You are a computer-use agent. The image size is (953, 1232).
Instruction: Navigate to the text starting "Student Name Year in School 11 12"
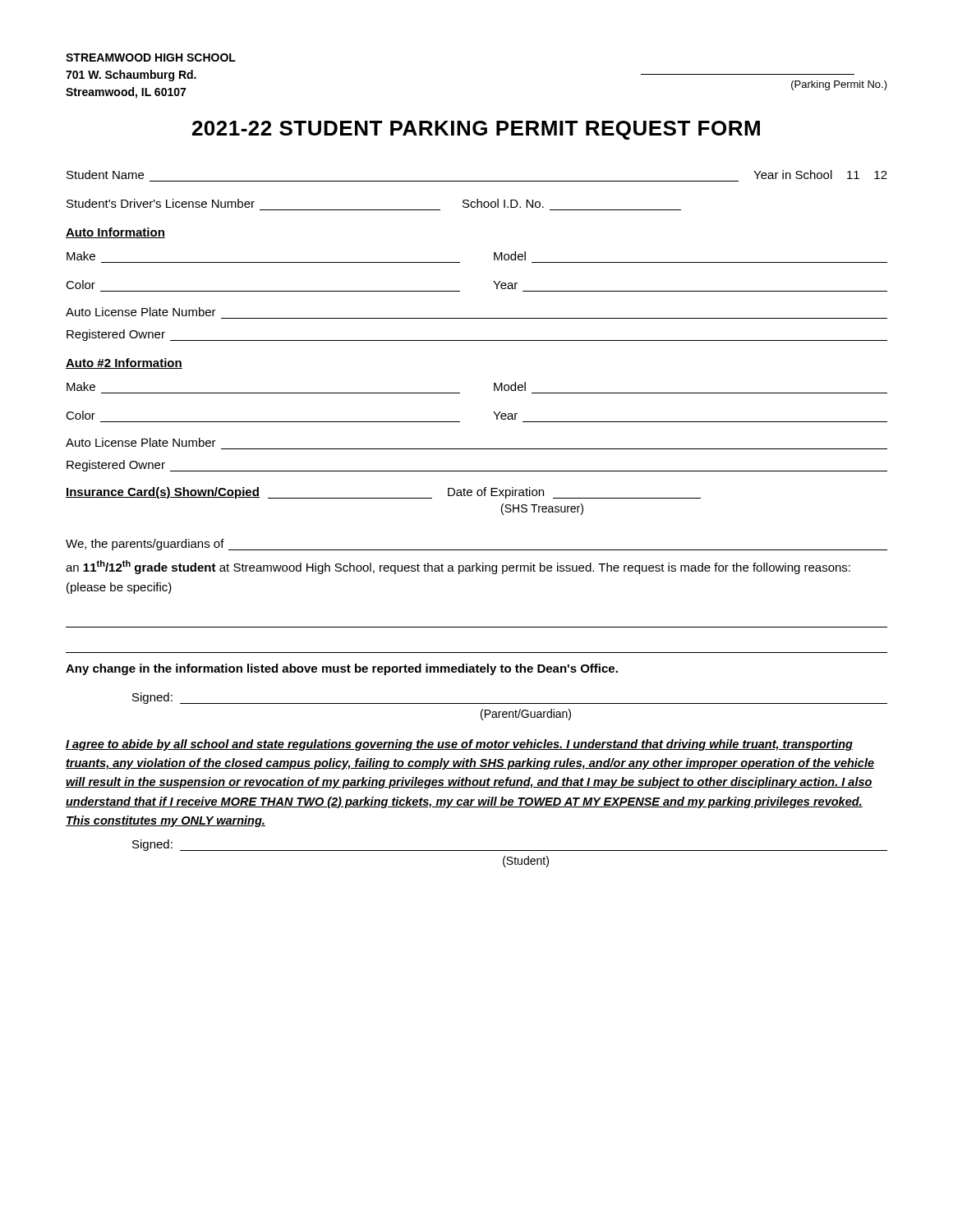[476, 174]
